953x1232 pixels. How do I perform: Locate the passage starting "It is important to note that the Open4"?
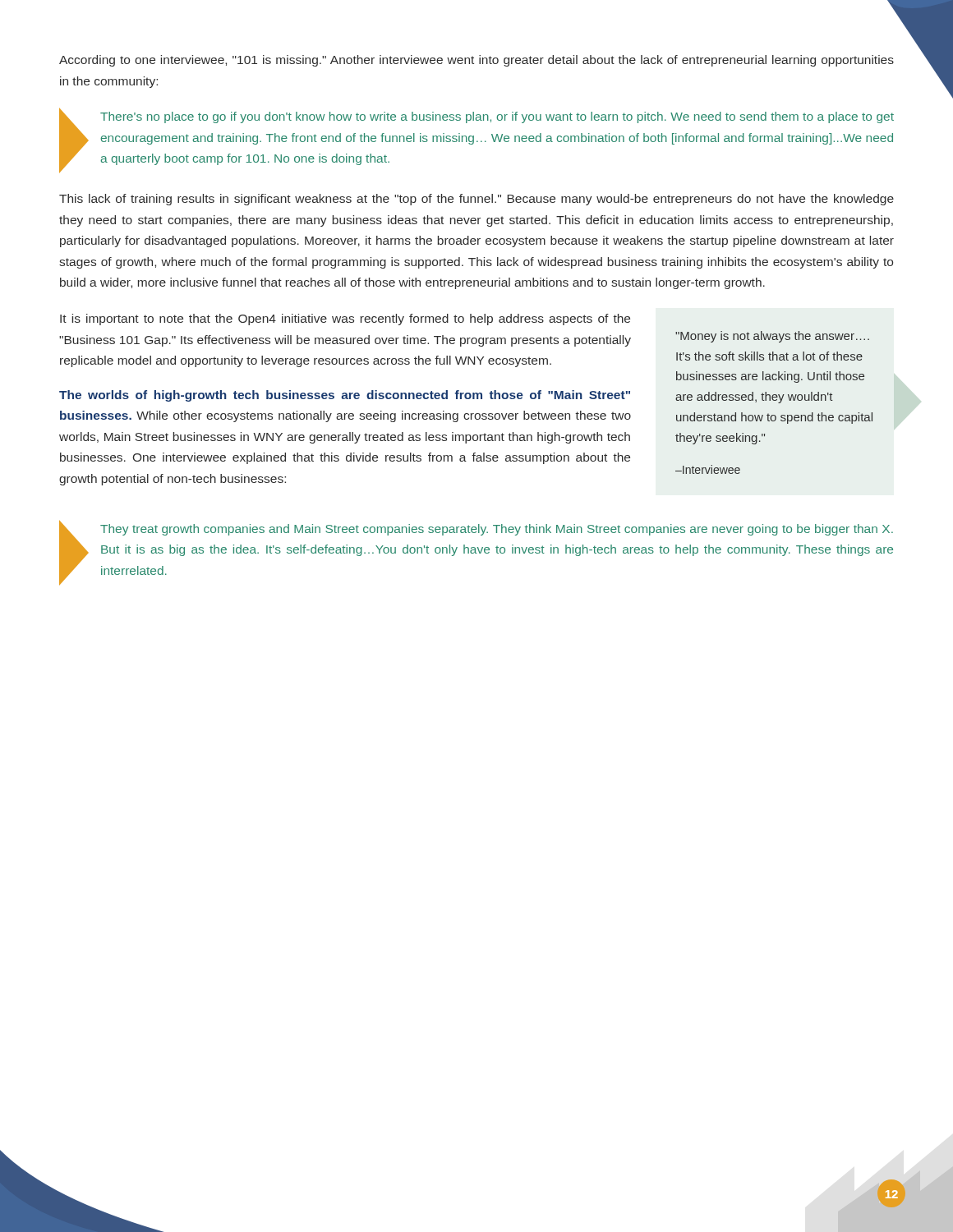tap(345, 339)
